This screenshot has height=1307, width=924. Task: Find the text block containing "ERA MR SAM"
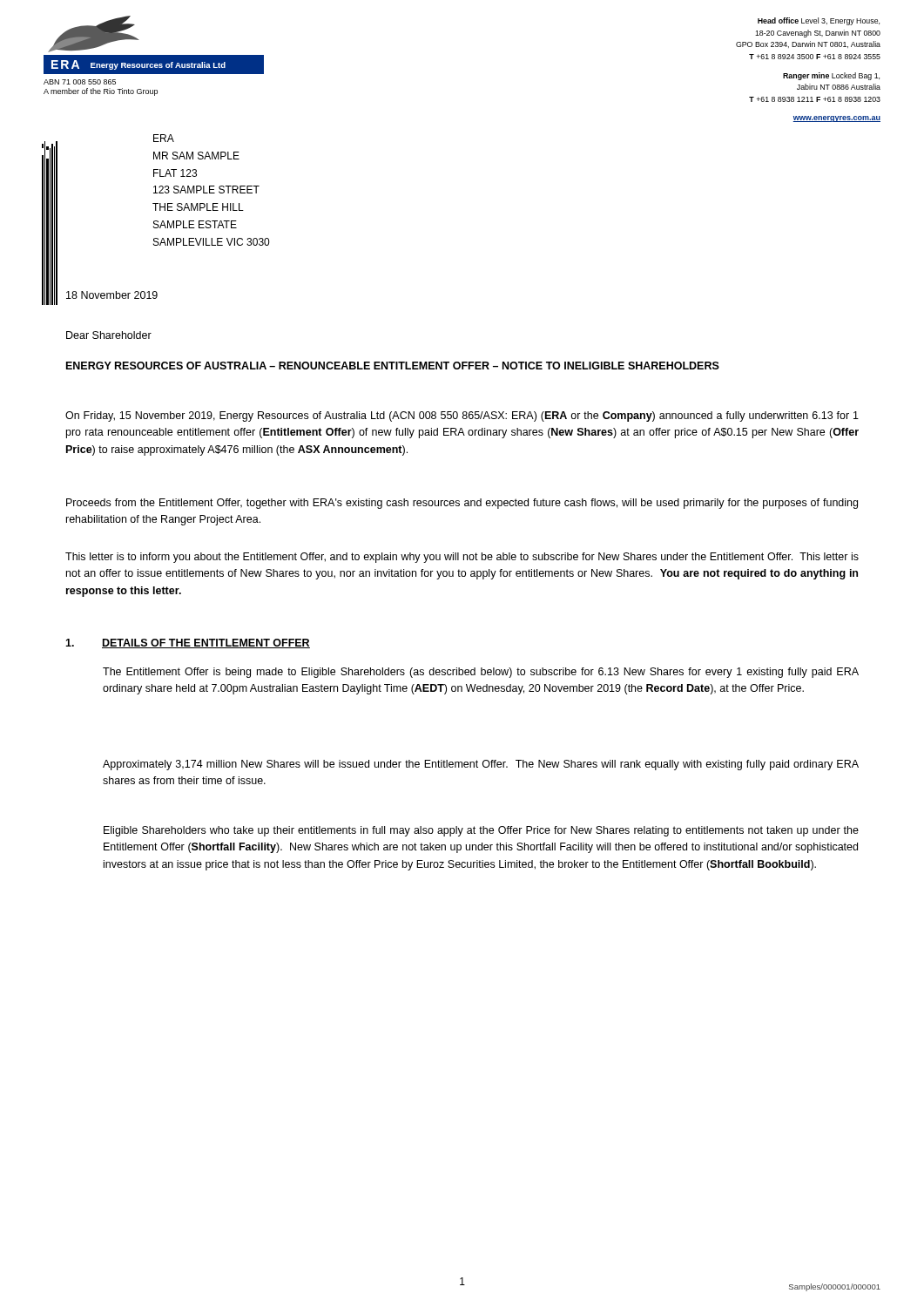tap(211, 190)
